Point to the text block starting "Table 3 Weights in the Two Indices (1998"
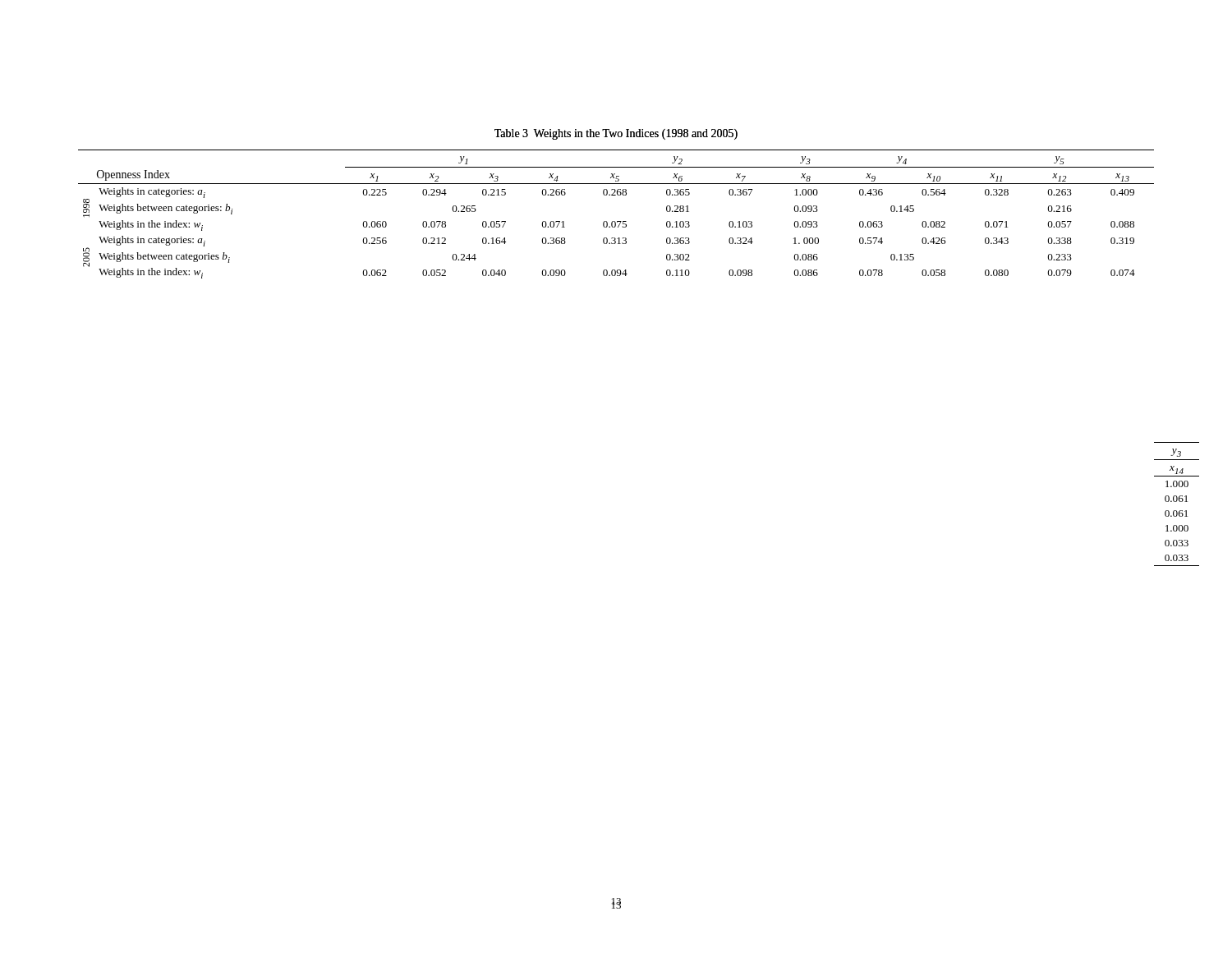 (616, 134)
